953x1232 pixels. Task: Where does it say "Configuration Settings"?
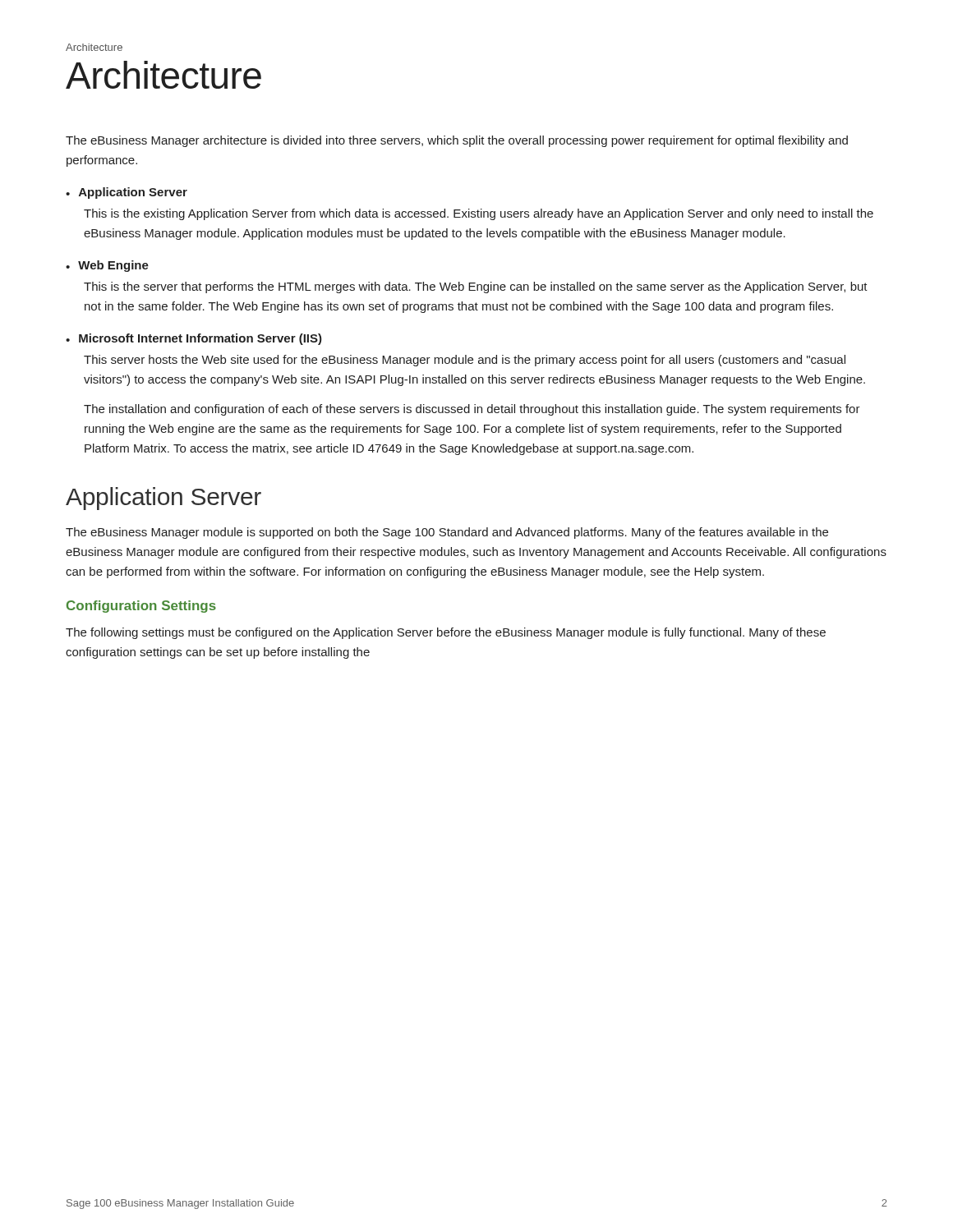pyautogui.click(x=141, y=607)
